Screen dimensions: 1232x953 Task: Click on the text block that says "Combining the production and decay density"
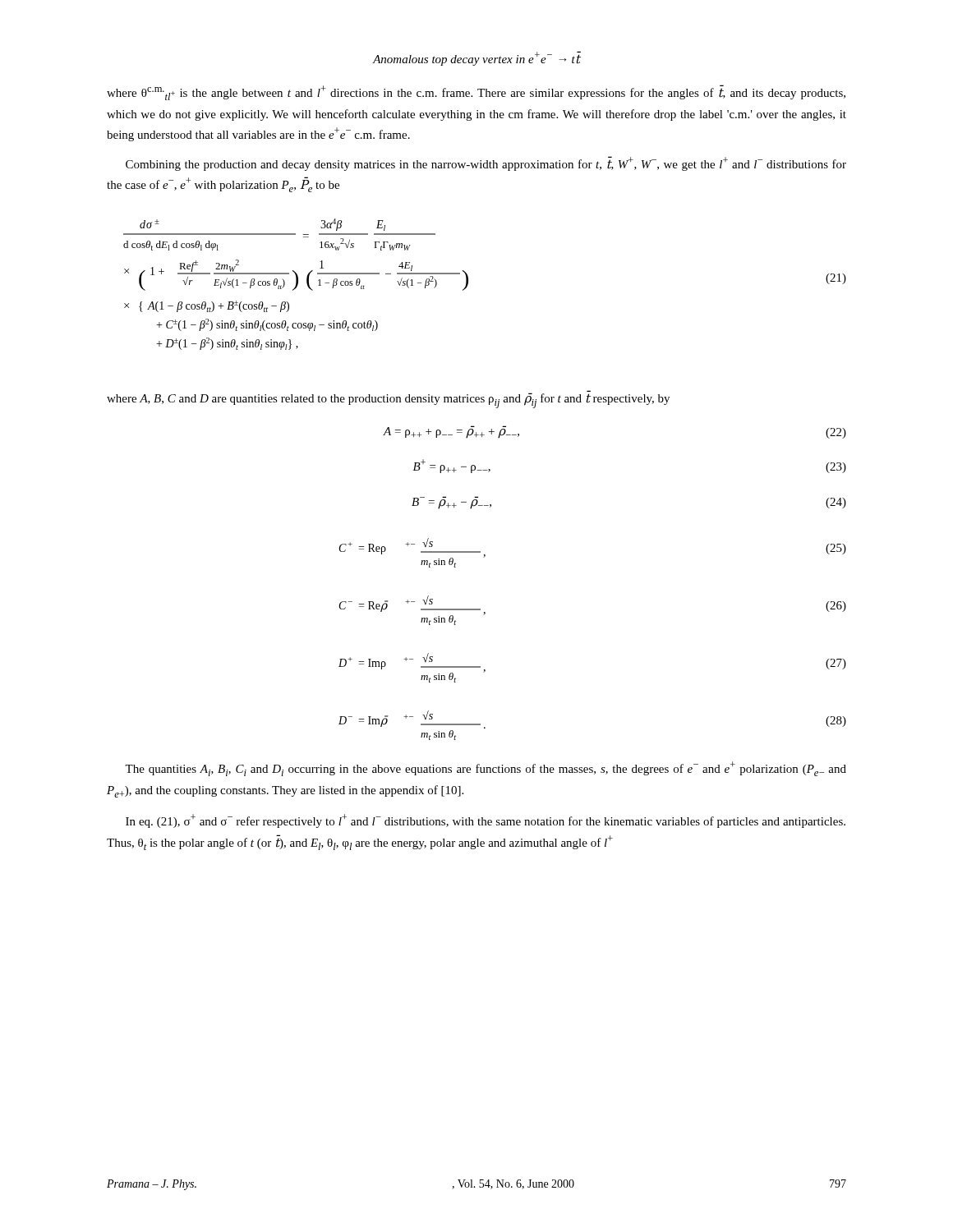(x=476, y=175)
